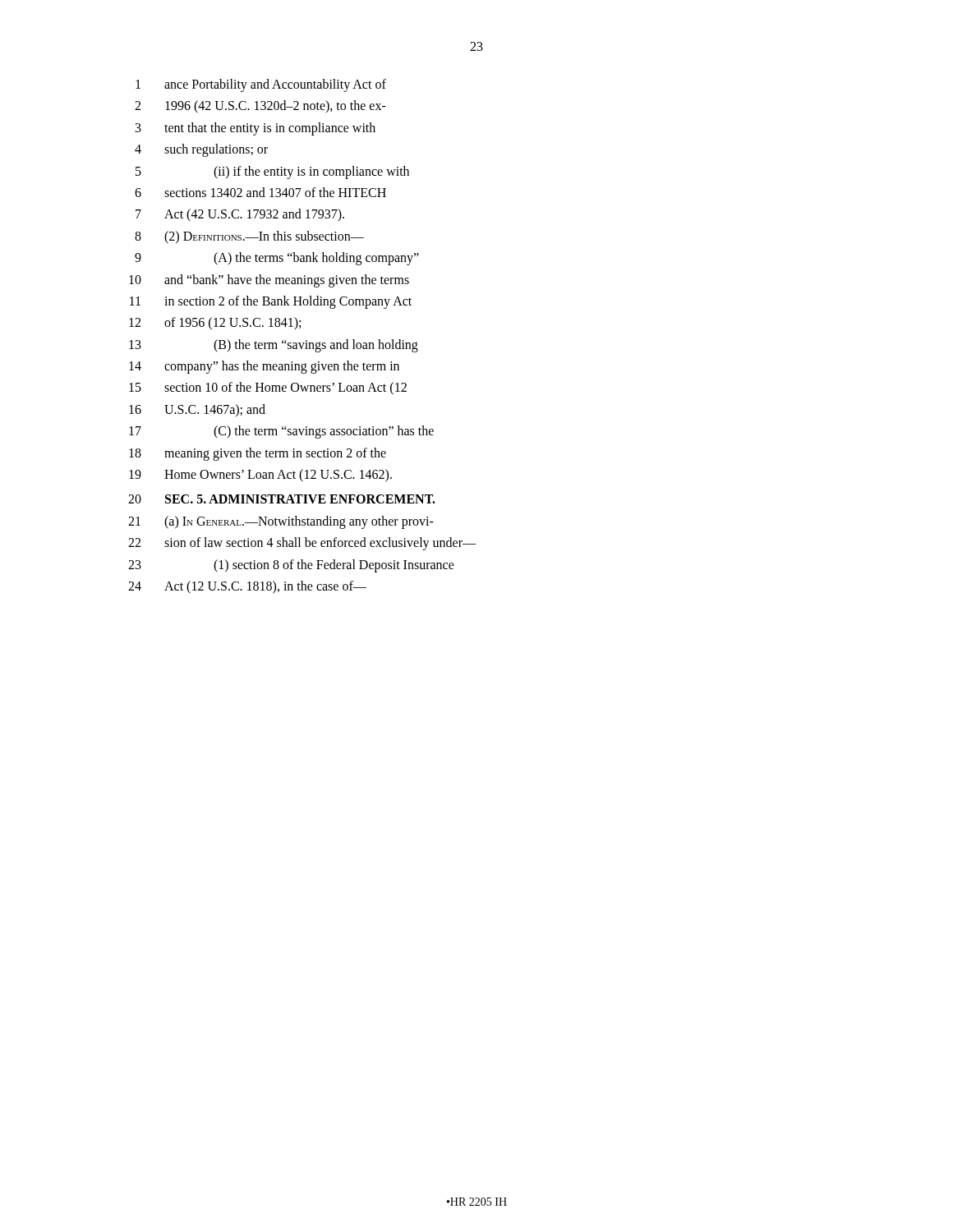Locate the region starting "6 sections 13402 and"
Screen dimensions: 1232x953
point(260,192)
